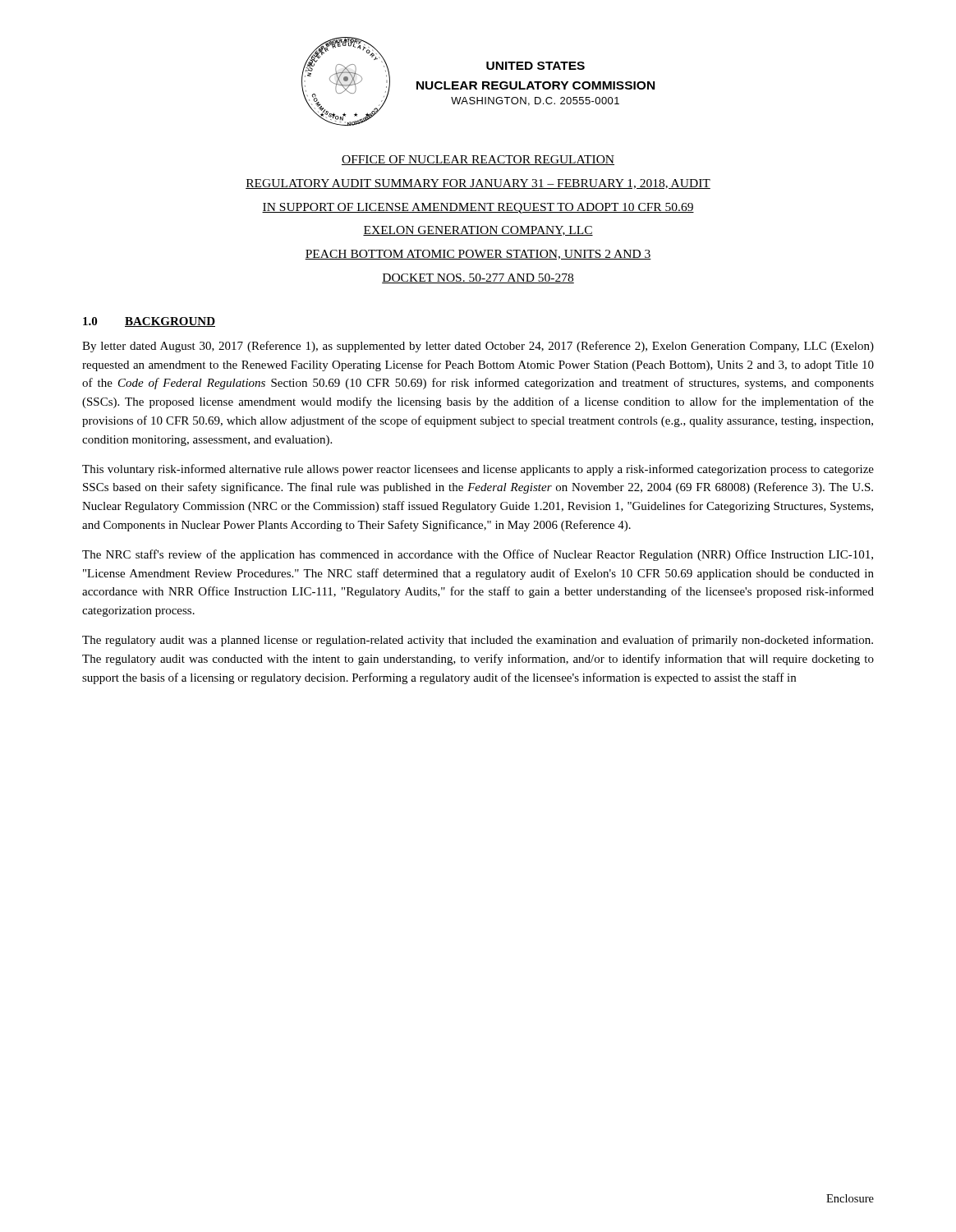The width and height of the screenshot is (956, 1232).
Task: Select the title with the text "REGULATORY AUDIT SUMMARY FOR JANUARY 31"
Action: [478, 183]
